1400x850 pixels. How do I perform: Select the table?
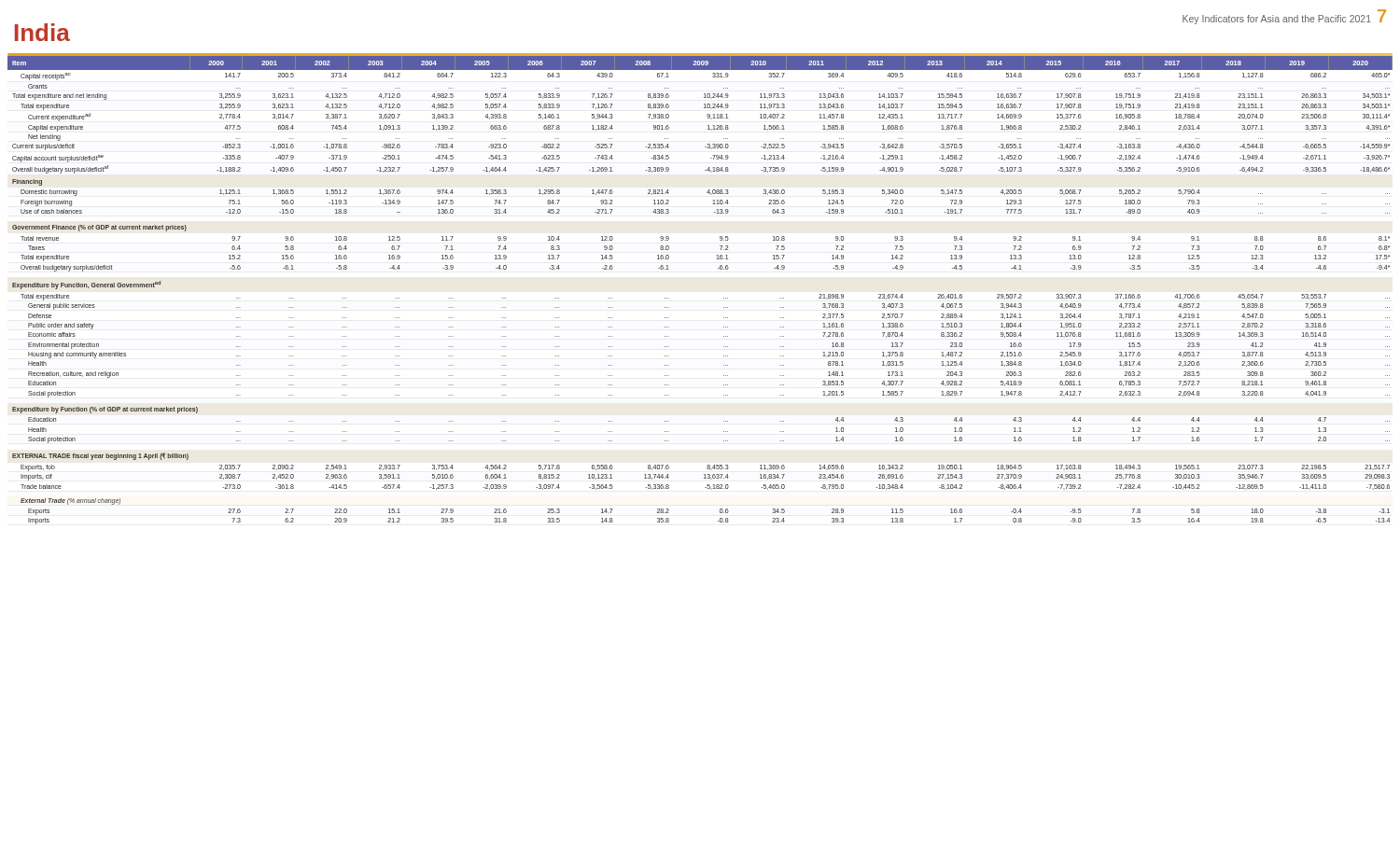[x=700, y=451]
